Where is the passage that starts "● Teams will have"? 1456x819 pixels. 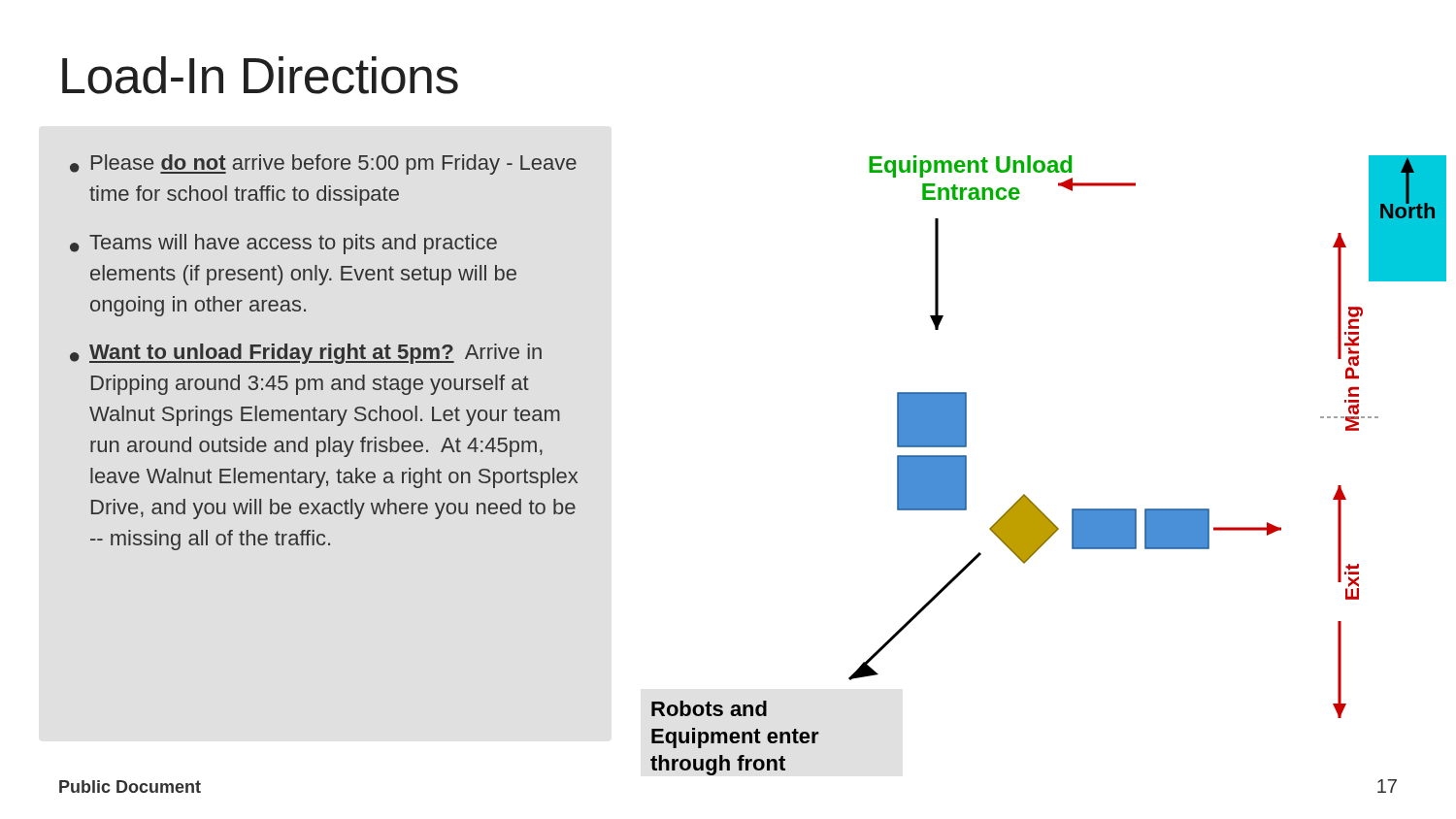325,273
